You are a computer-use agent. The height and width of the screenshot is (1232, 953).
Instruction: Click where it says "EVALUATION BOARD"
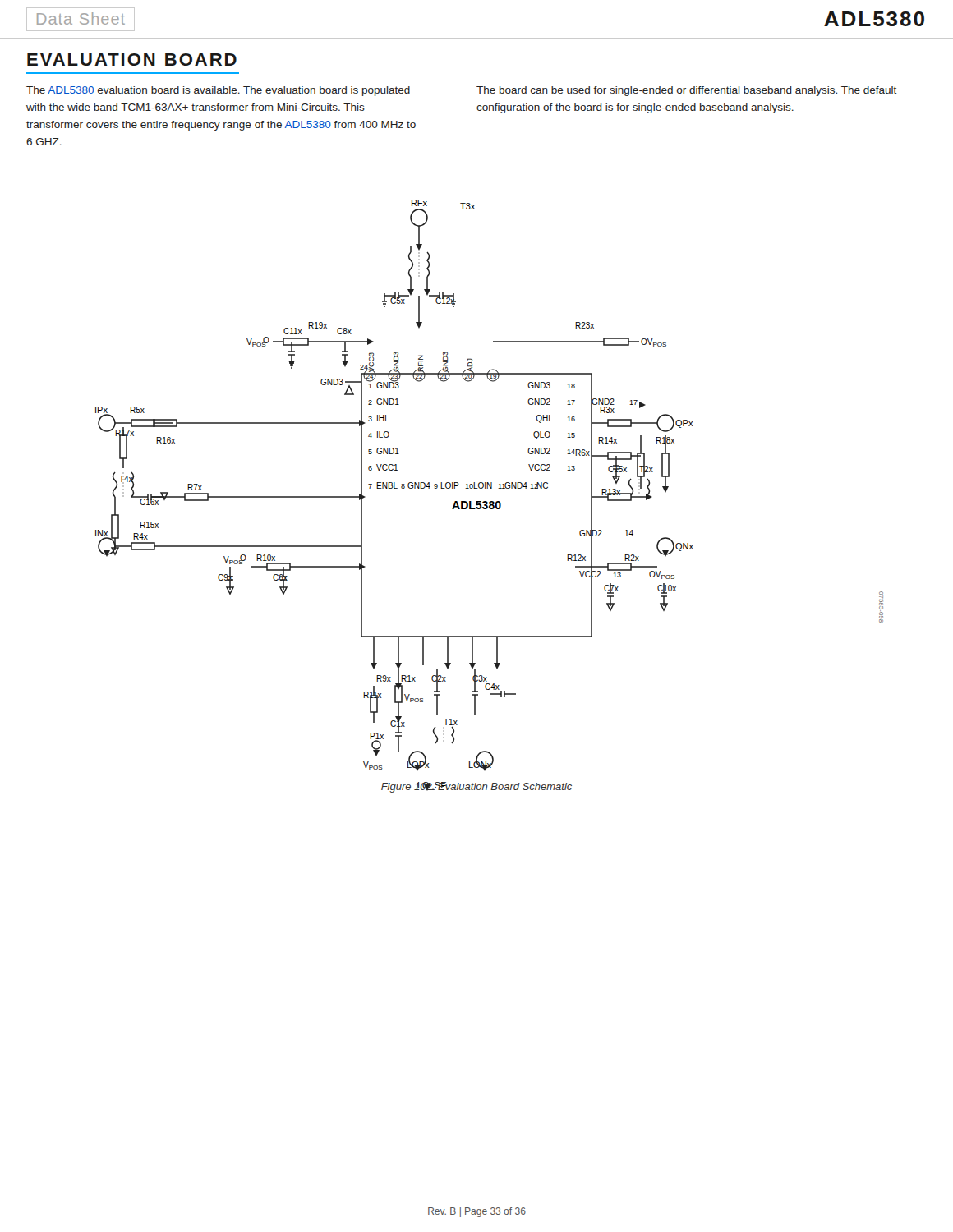132,60
